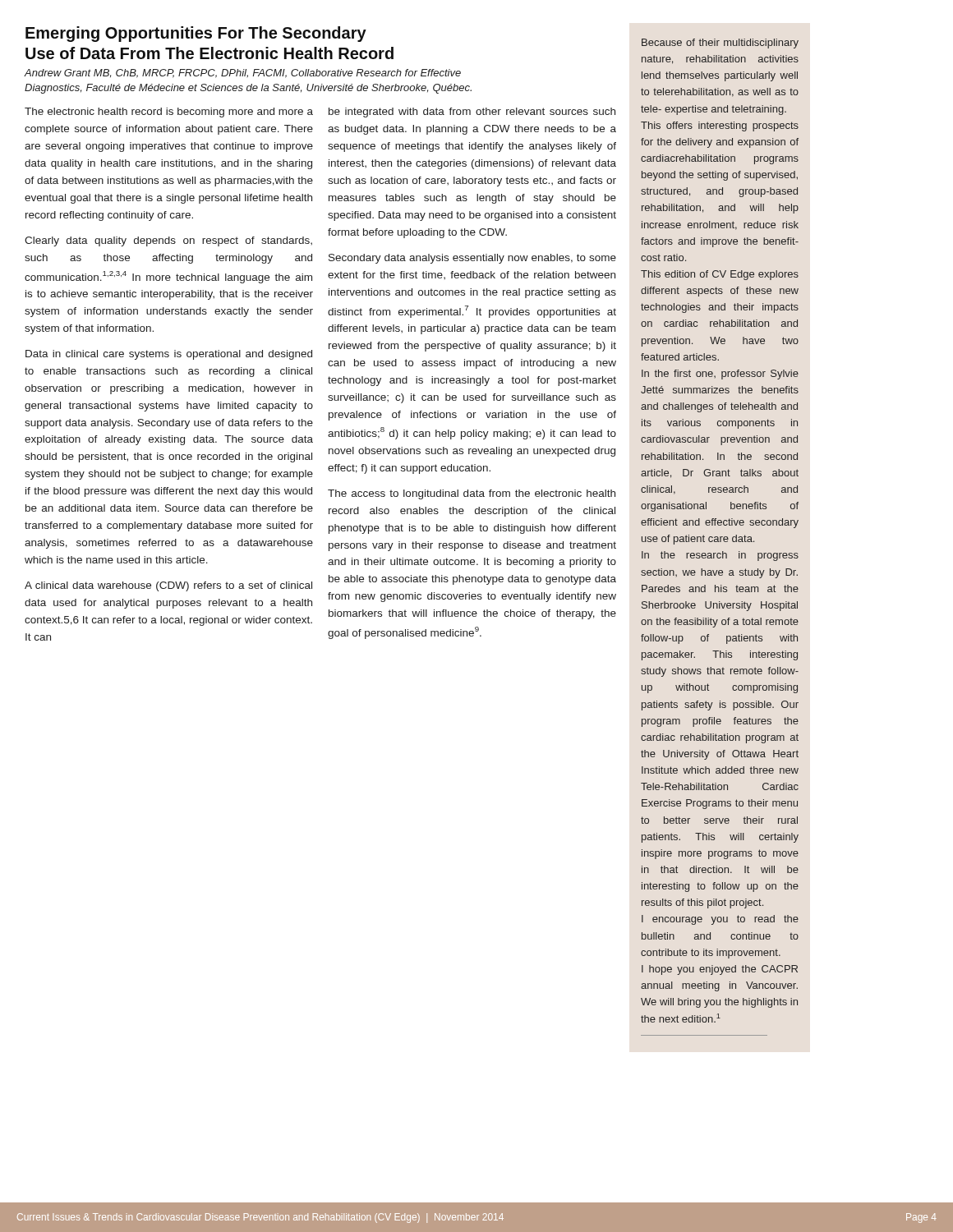
Task: Locate the text block containing "The access to longitudinal data from the electronic"
Action: point(472,564)
